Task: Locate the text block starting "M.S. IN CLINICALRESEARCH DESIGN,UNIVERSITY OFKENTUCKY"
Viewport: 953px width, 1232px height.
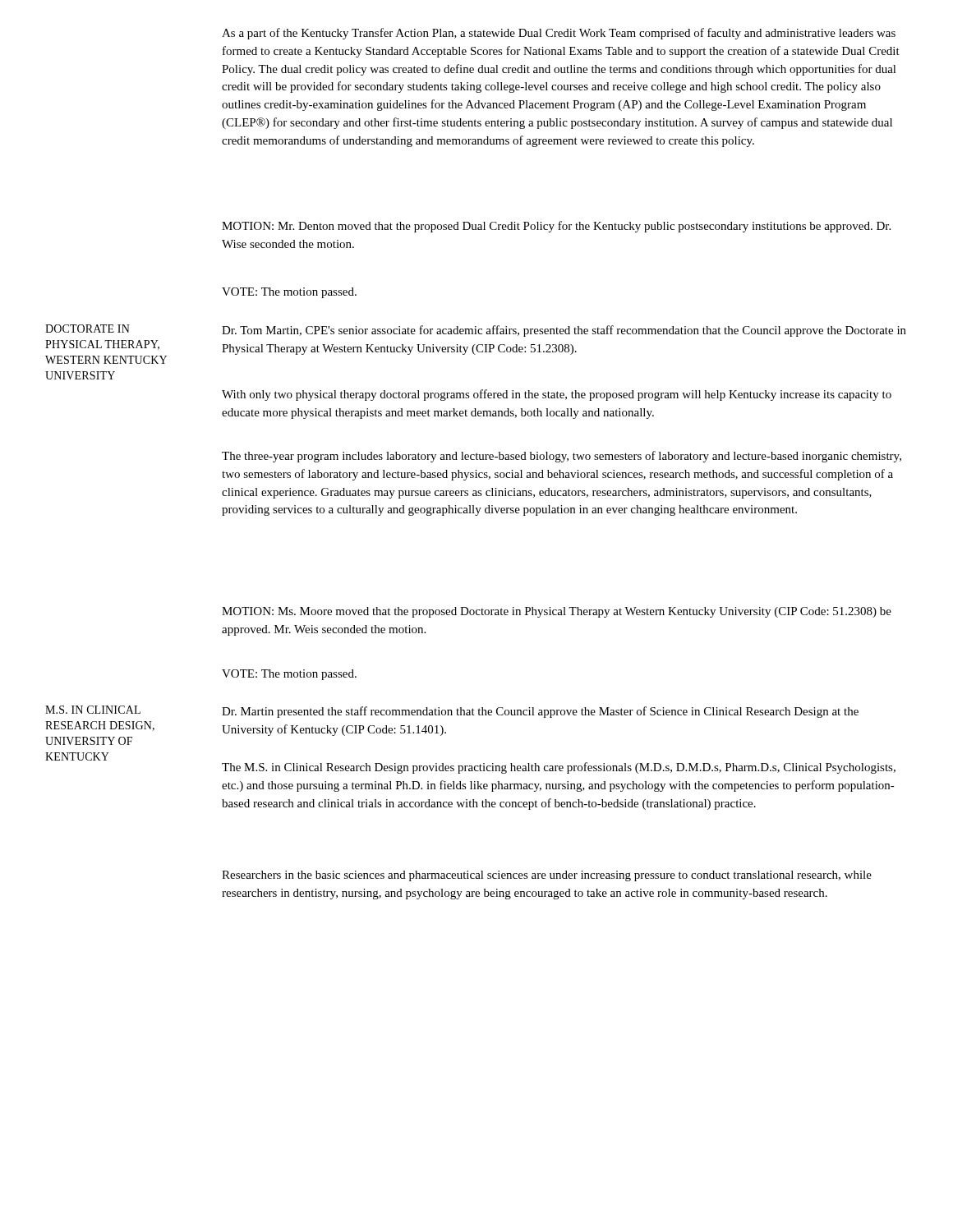Action: 100,733
